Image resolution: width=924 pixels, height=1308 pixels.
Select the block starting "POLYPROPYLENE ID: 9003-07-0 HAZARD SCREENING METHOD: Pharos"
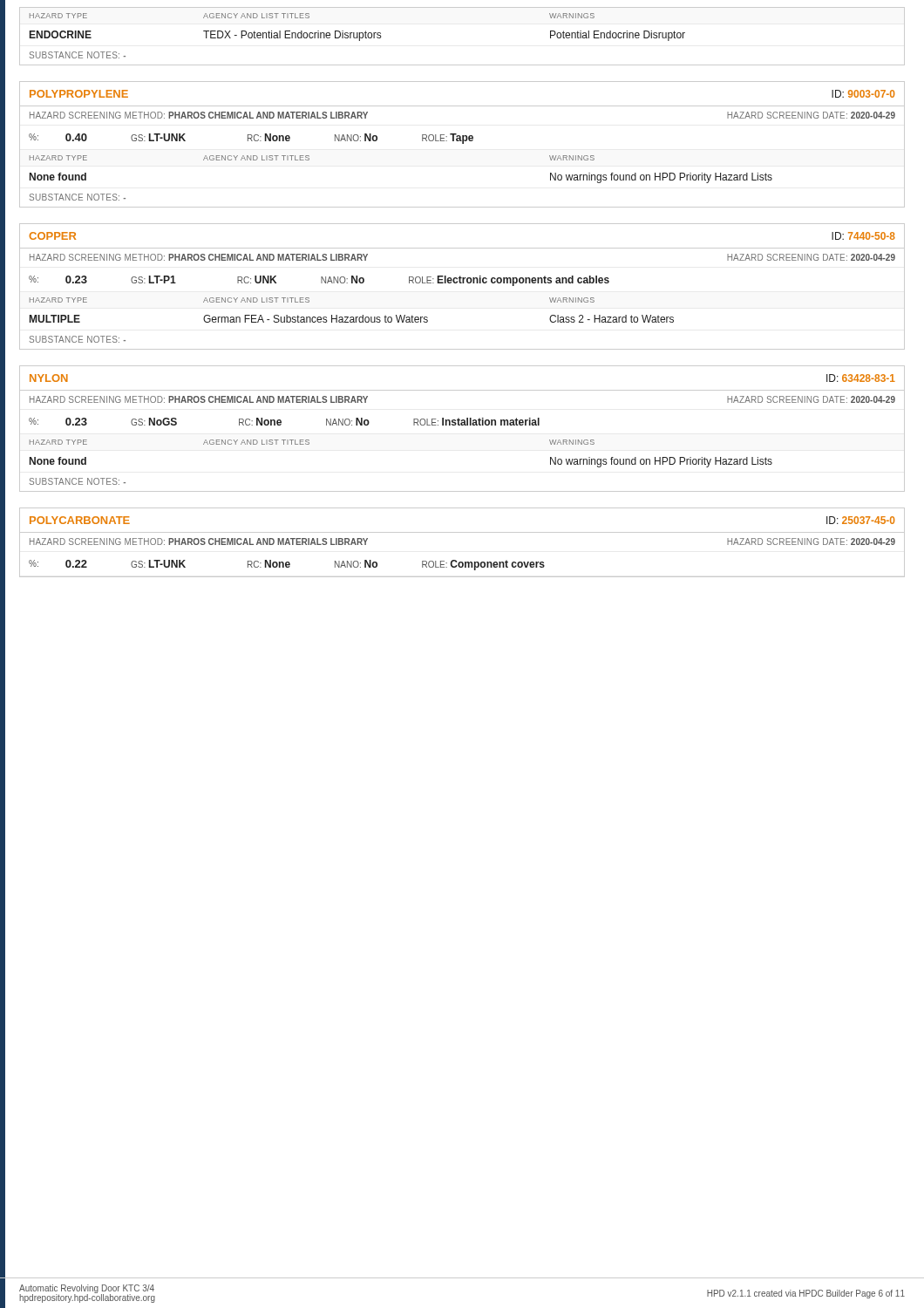click(462, 144)
